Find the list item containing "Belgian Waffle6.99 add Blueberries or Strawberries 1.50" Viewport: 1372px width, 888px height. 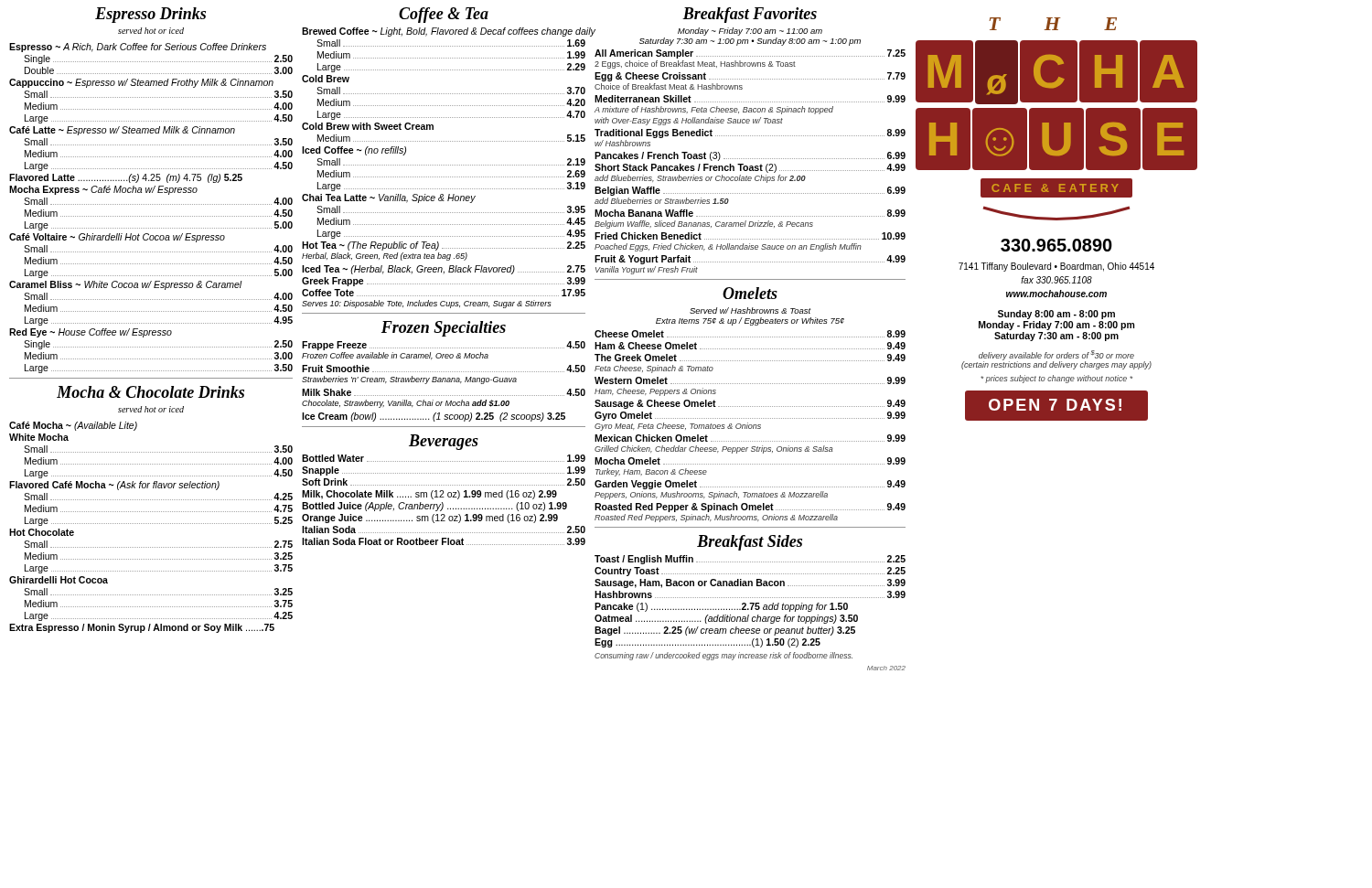(750, 195)
